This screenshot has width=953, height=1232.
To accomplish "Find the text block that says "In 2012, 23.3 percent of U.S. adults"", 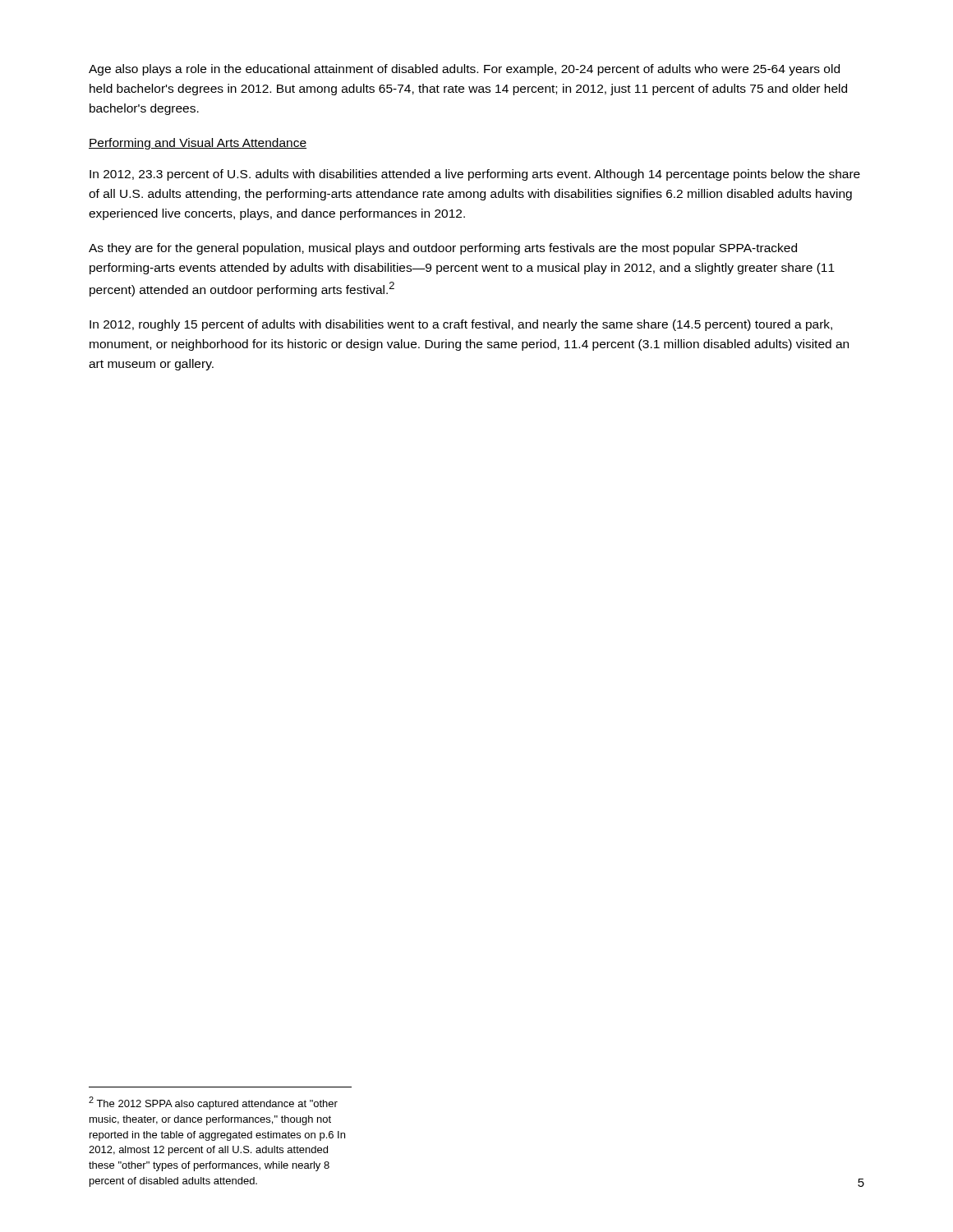I will [x=475, y=193].
